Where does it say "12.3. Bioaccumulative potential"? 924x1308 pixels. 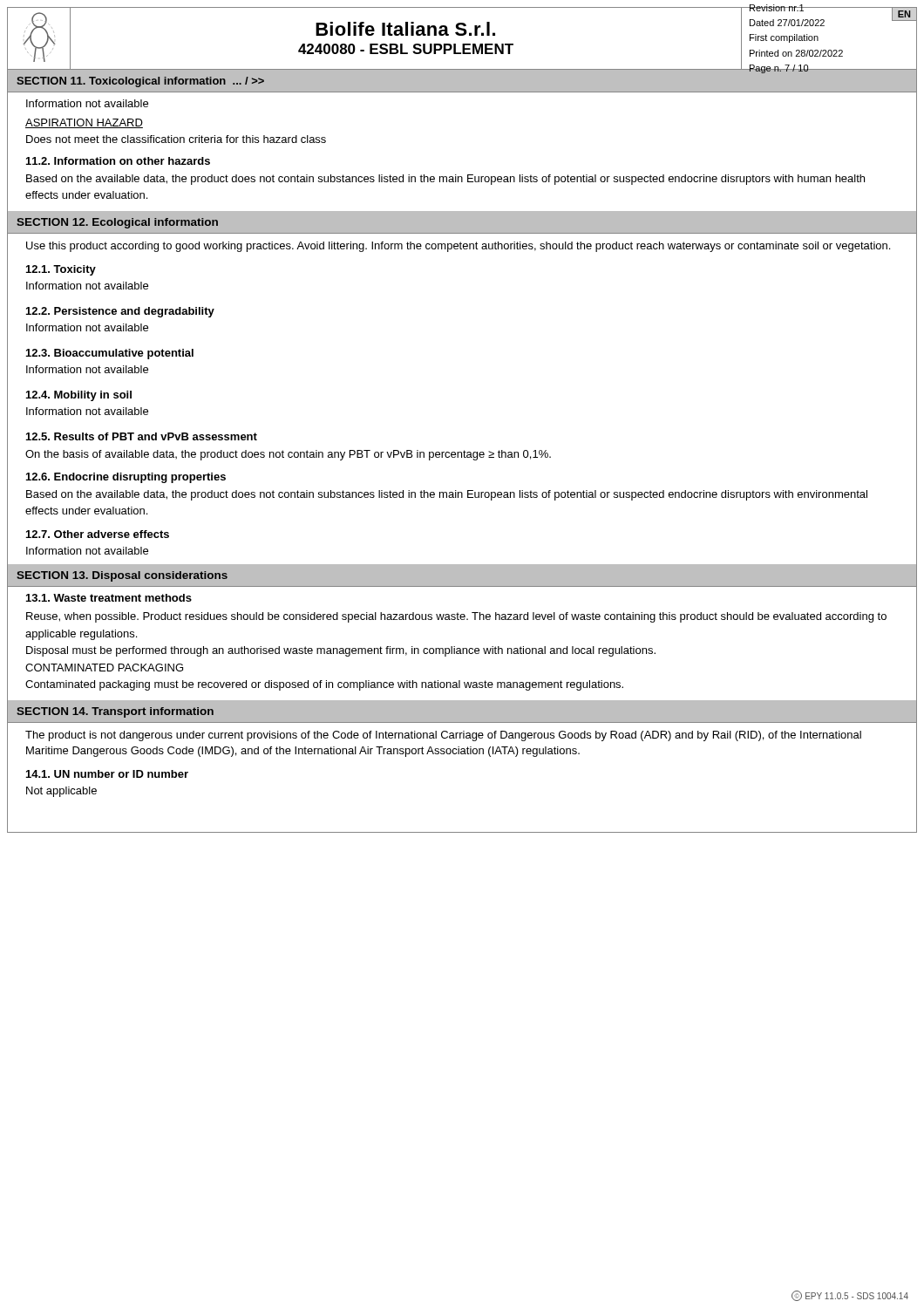tap(110, 352)
